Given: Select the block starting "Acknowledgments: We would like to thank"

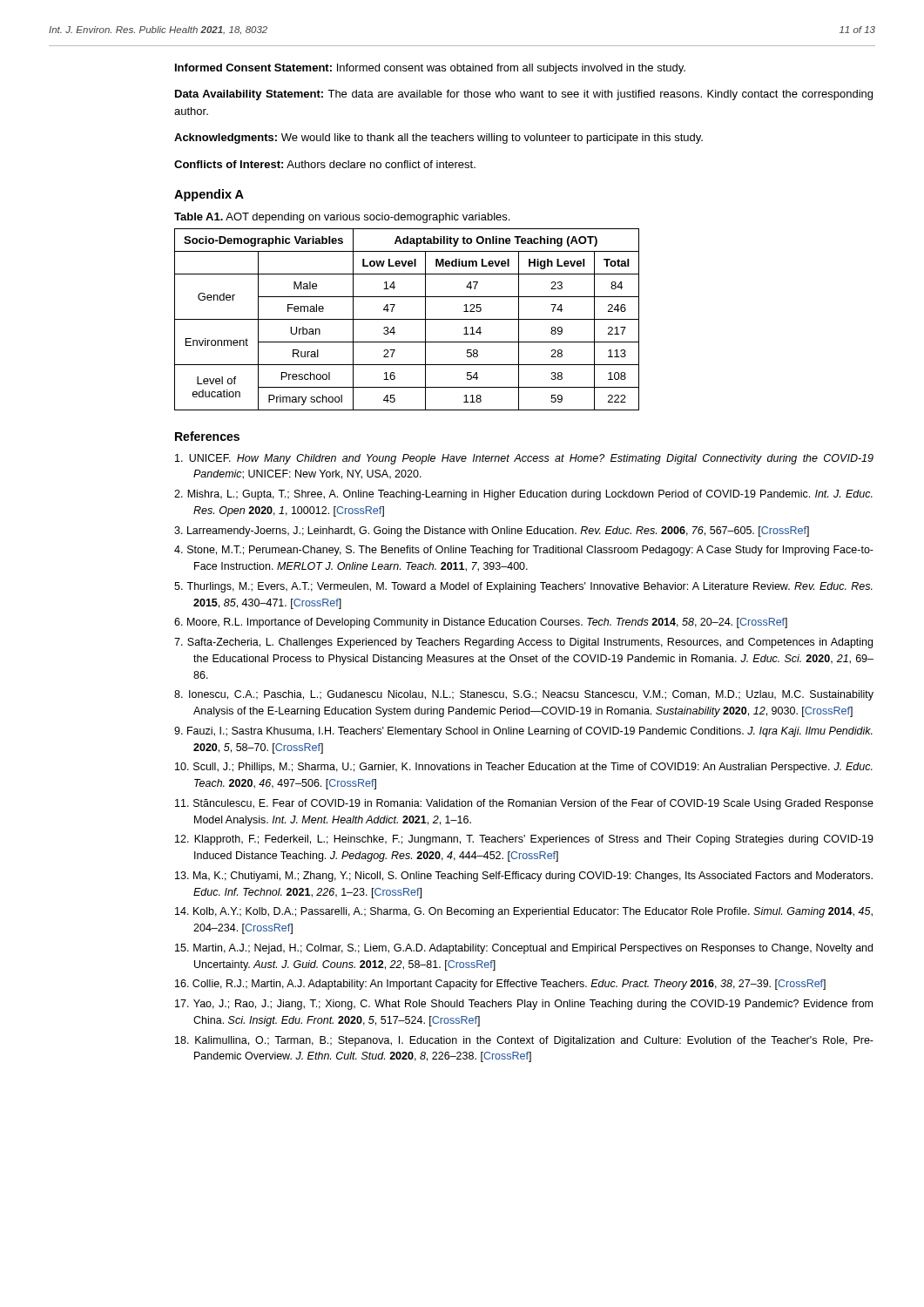Looking at the screenshot, I should pyautogui.click(x=439, y=138).
